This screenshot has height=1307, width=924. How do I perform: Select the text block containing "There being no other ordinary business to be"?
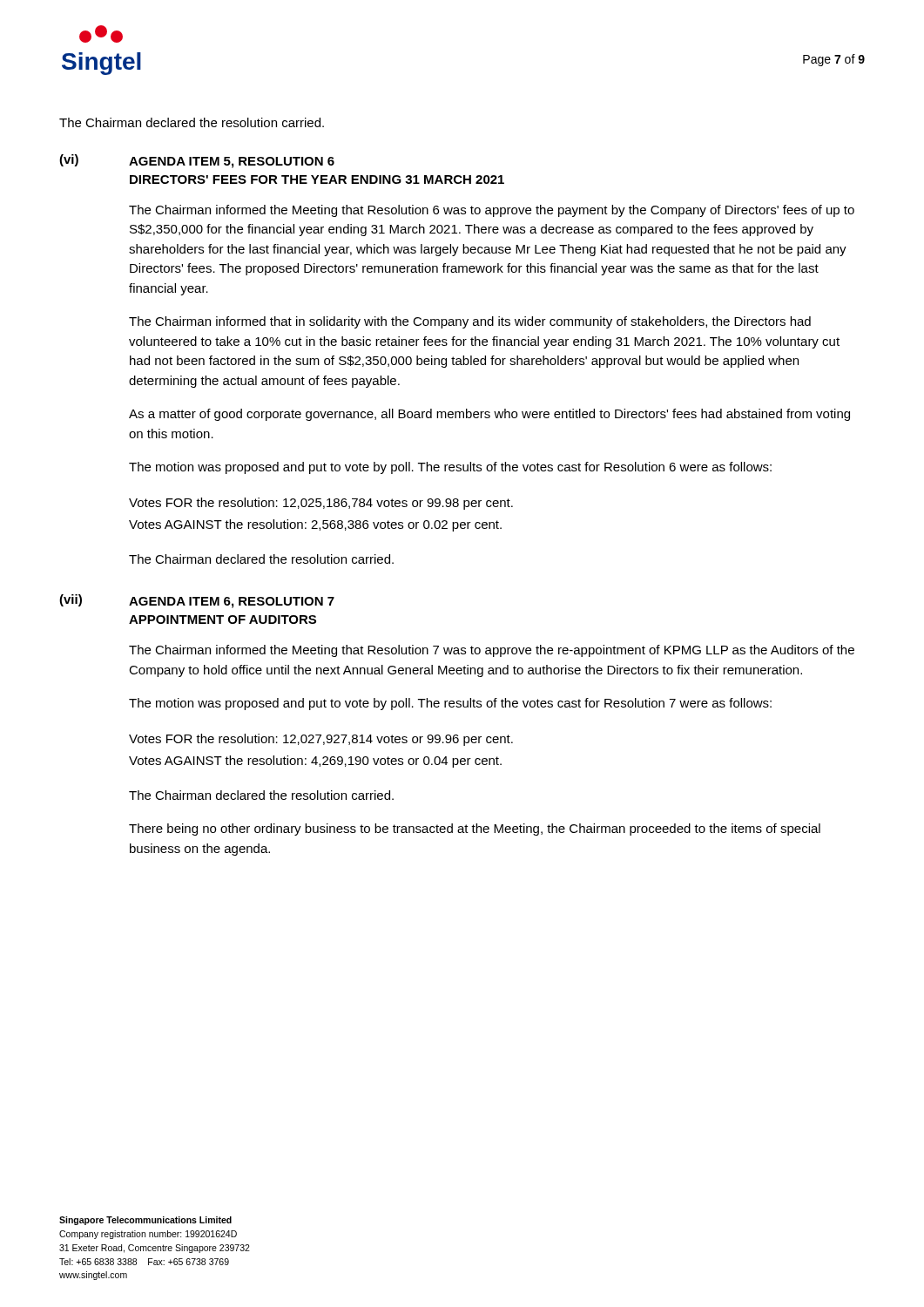coord(475,838)
